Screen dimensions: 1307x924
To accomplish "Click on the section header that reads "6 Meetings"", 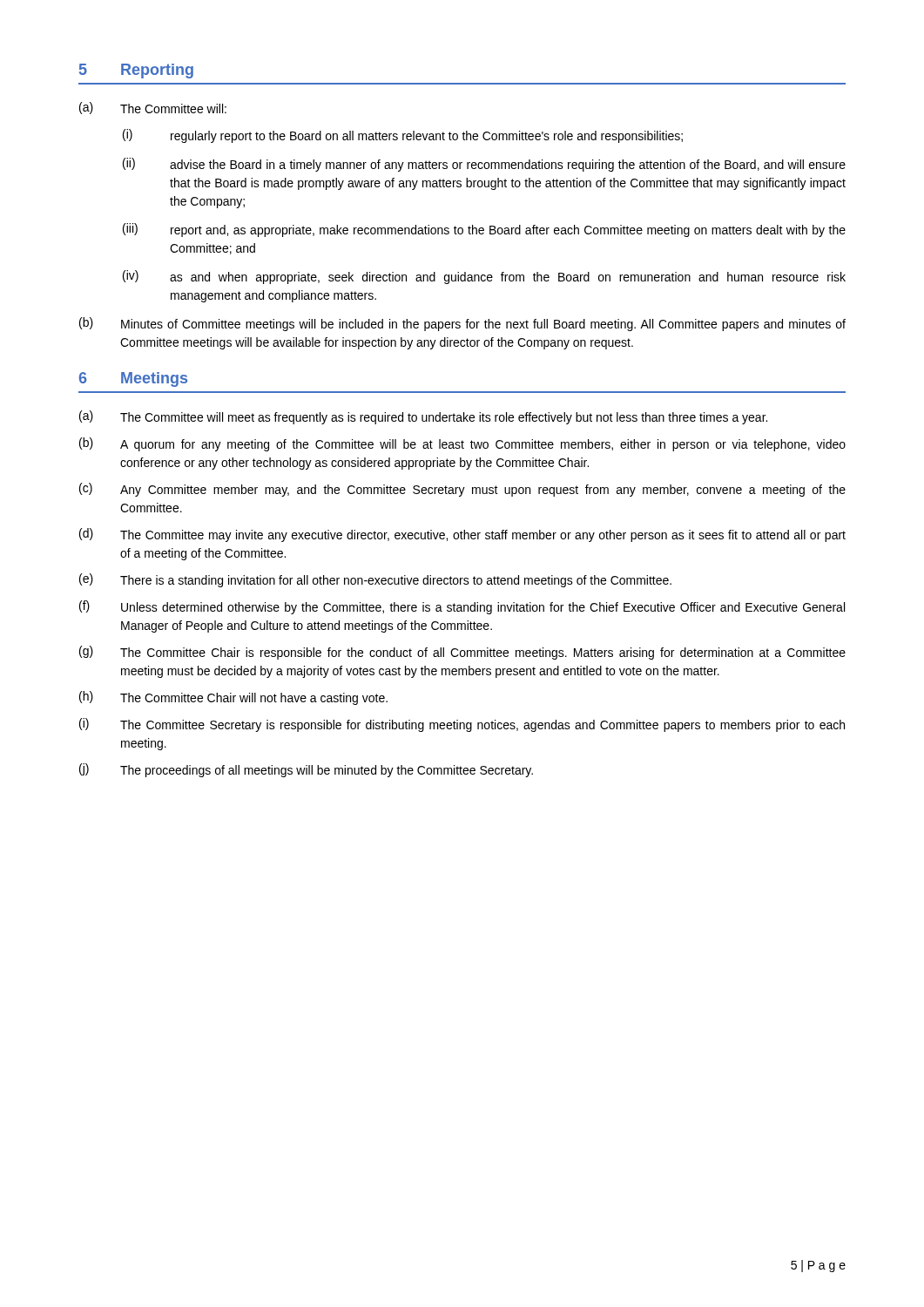I will [462, 381].
